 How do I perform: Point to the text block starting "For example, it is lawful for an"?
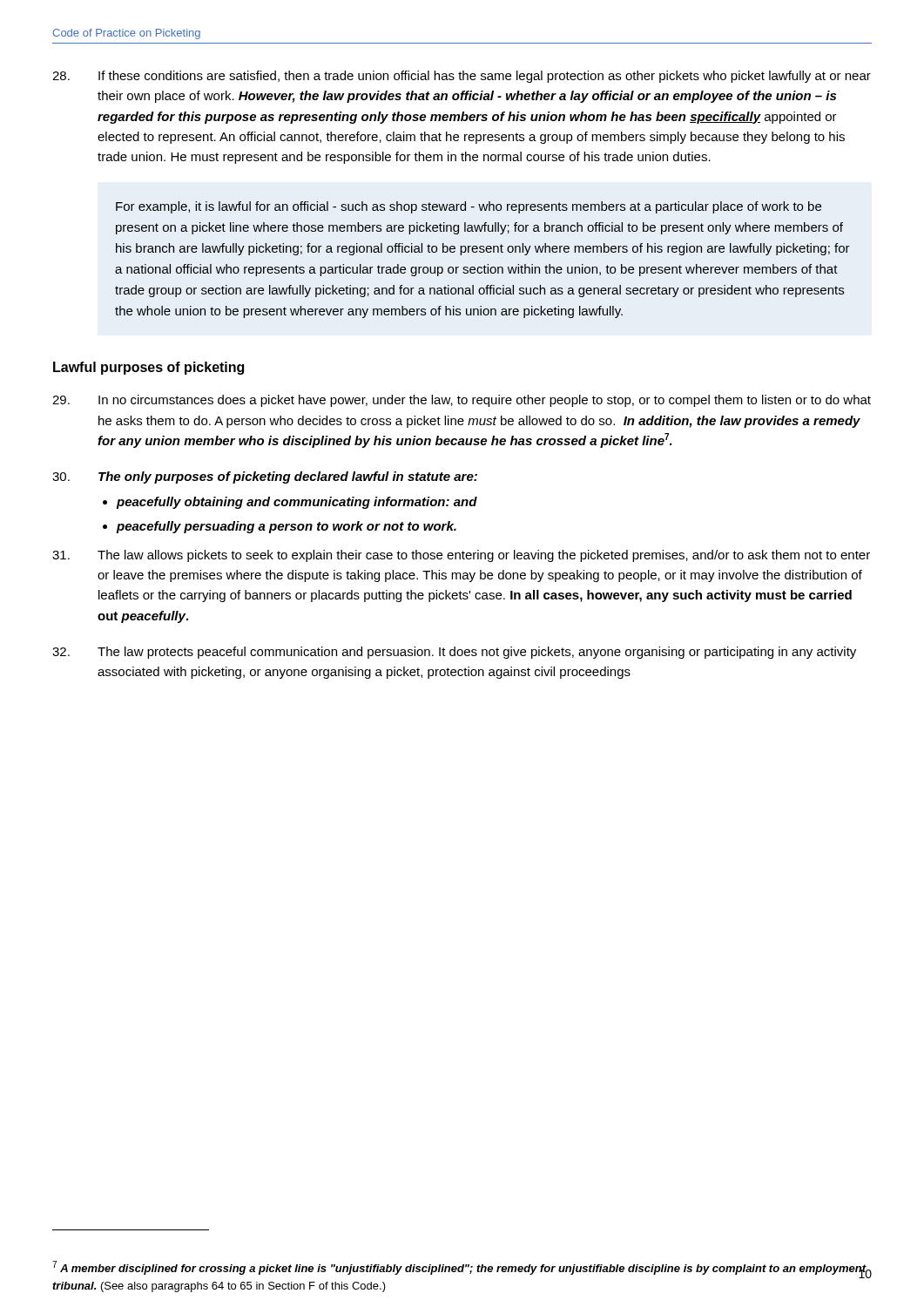click(482, 259)
